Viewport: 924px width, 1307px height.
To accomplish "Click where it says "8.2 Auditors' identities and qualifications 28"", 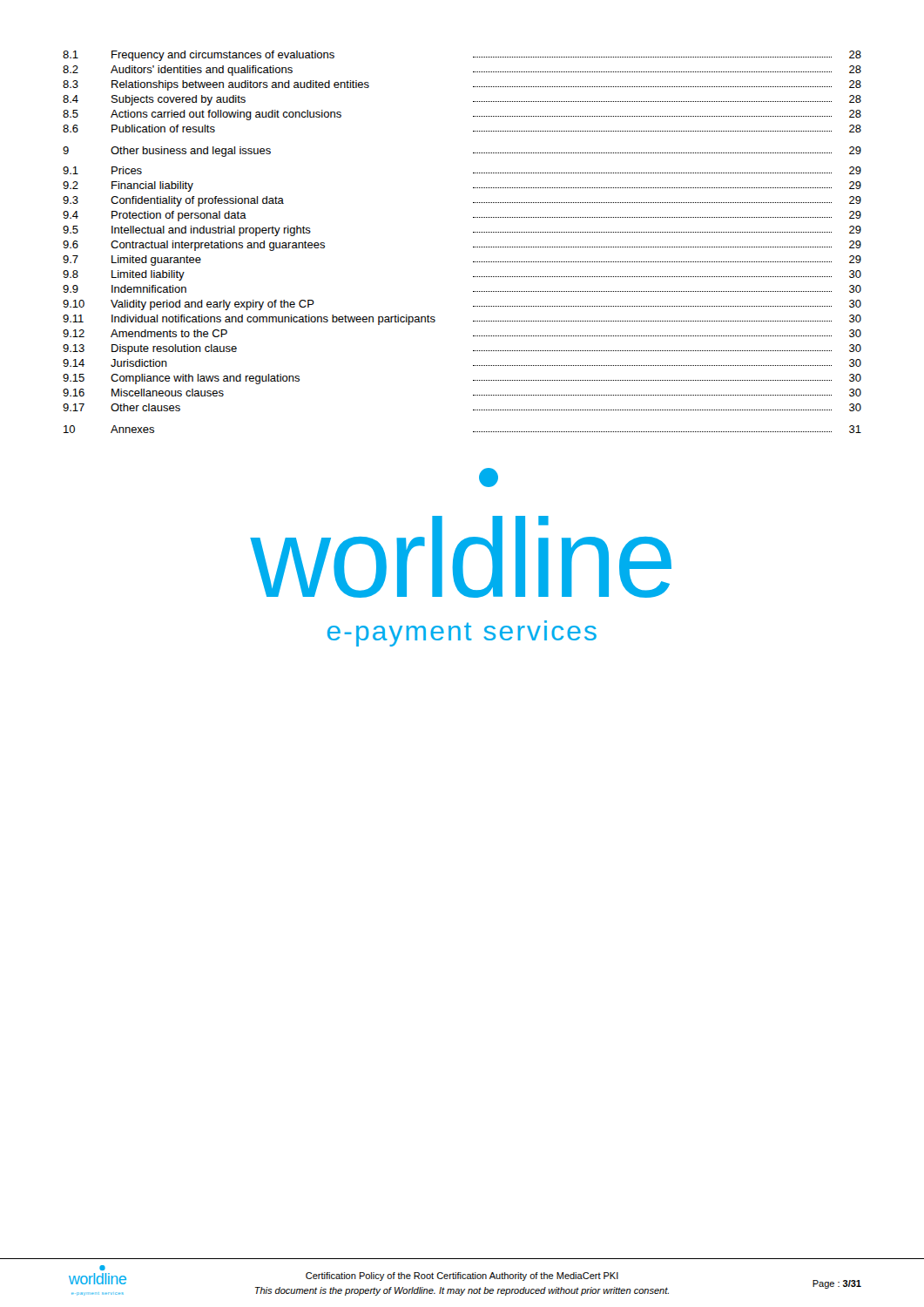I will tap(462, 69).
